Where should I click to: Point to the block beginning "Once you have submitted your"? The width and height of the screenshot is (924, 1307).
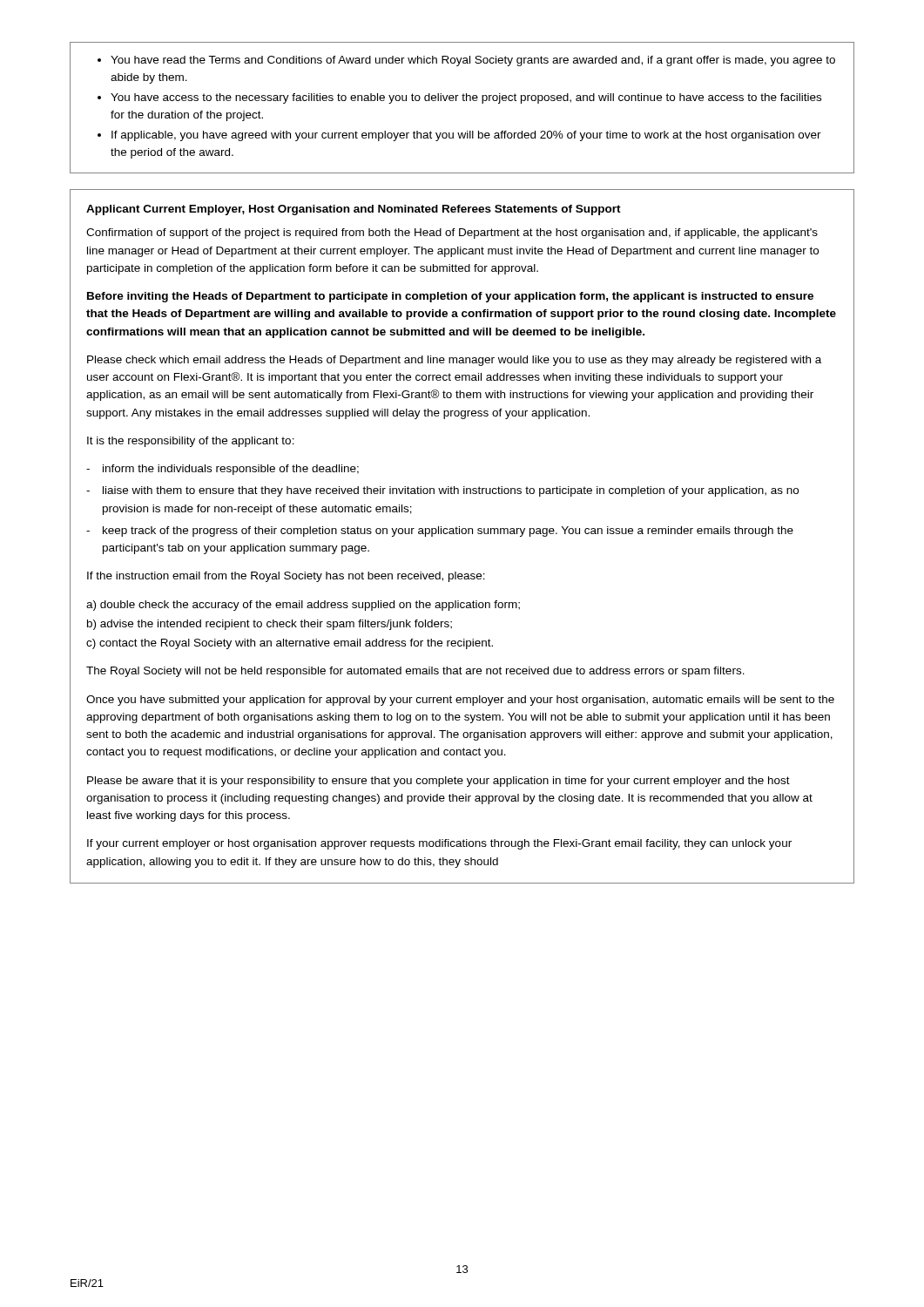point(462,726)
